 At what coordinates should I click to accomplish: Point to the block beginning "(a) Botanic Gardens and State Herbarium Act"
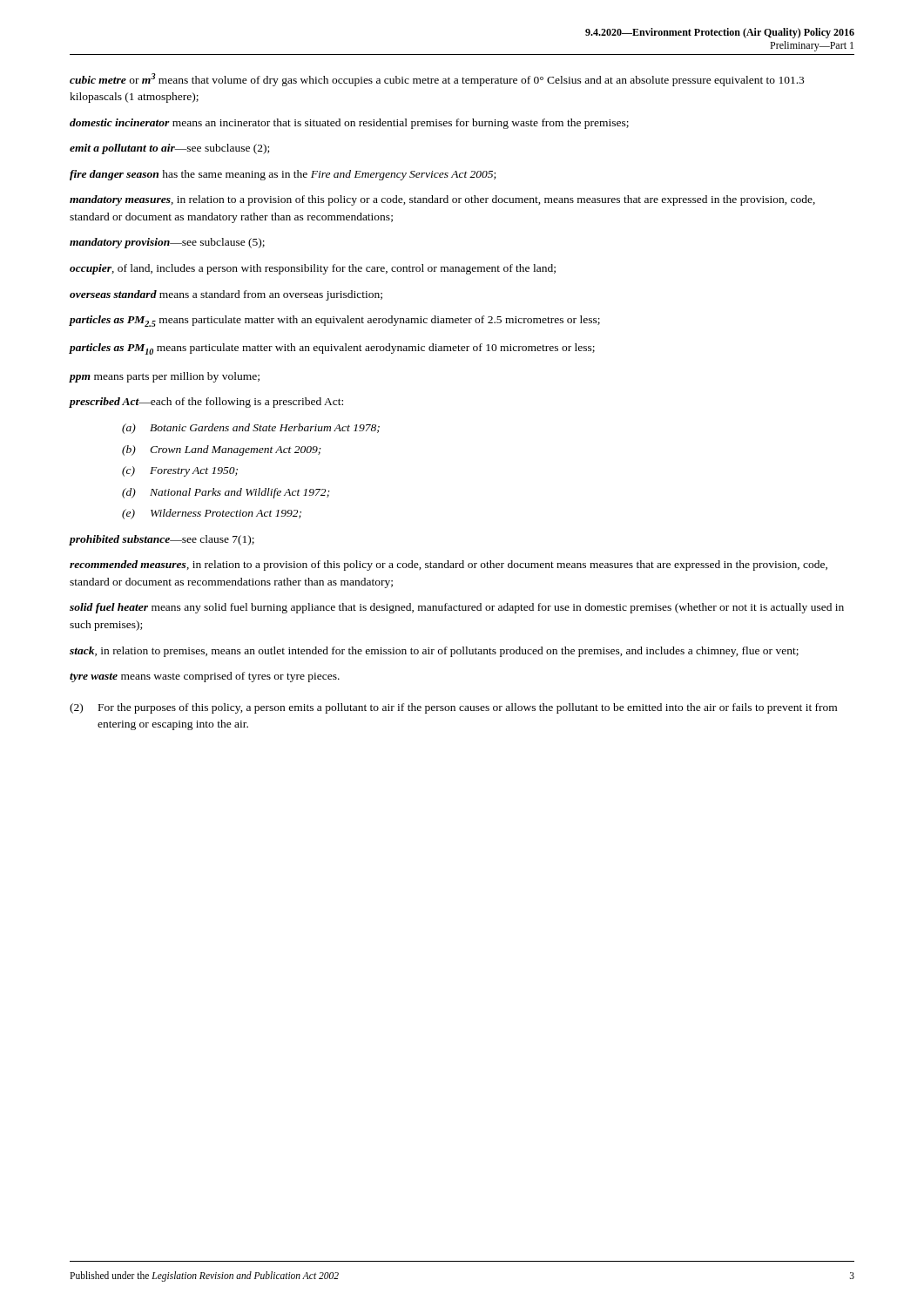pos(251,429)
